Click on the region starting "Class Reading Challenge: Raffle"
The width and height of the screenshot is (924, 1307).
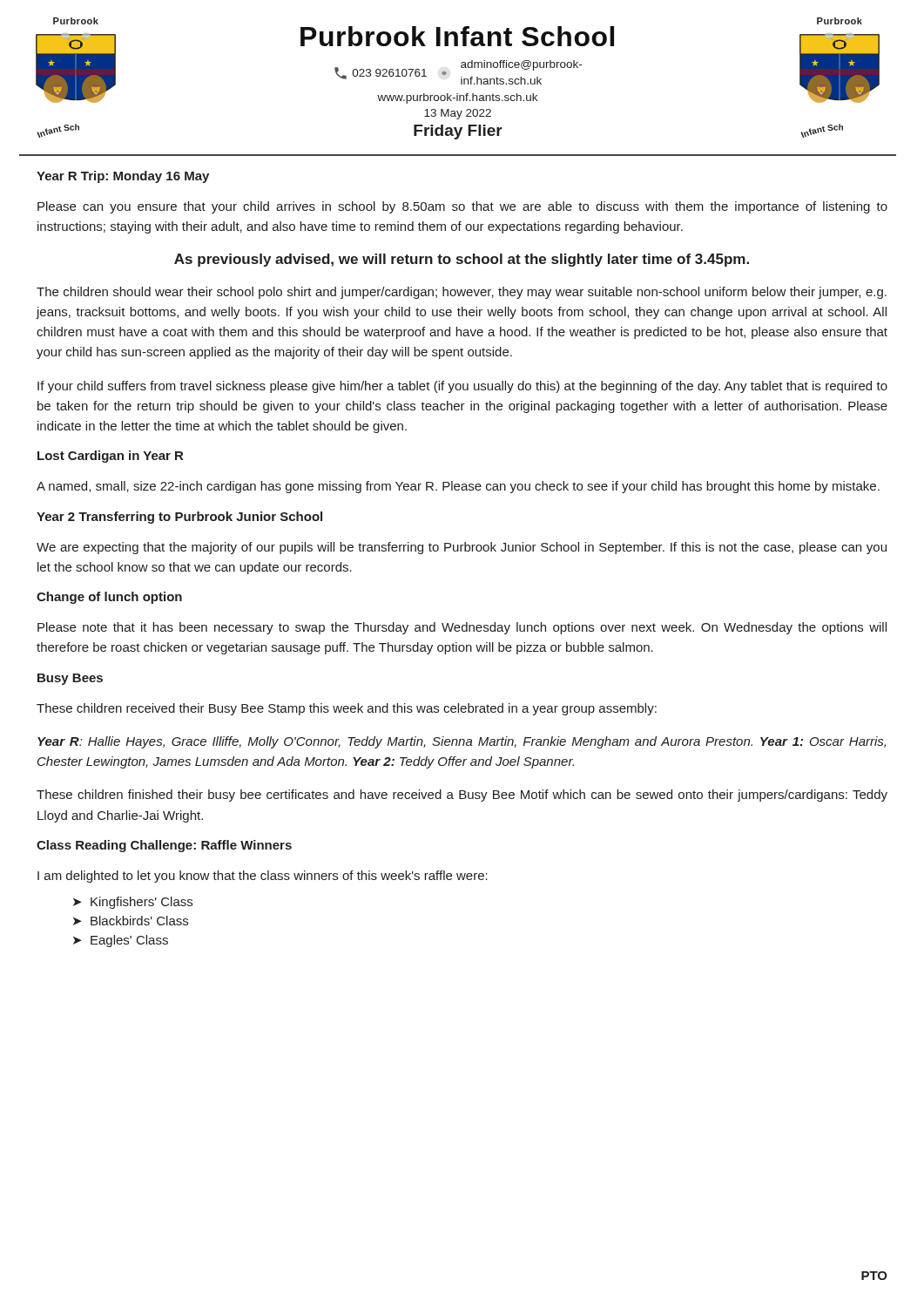164,846
